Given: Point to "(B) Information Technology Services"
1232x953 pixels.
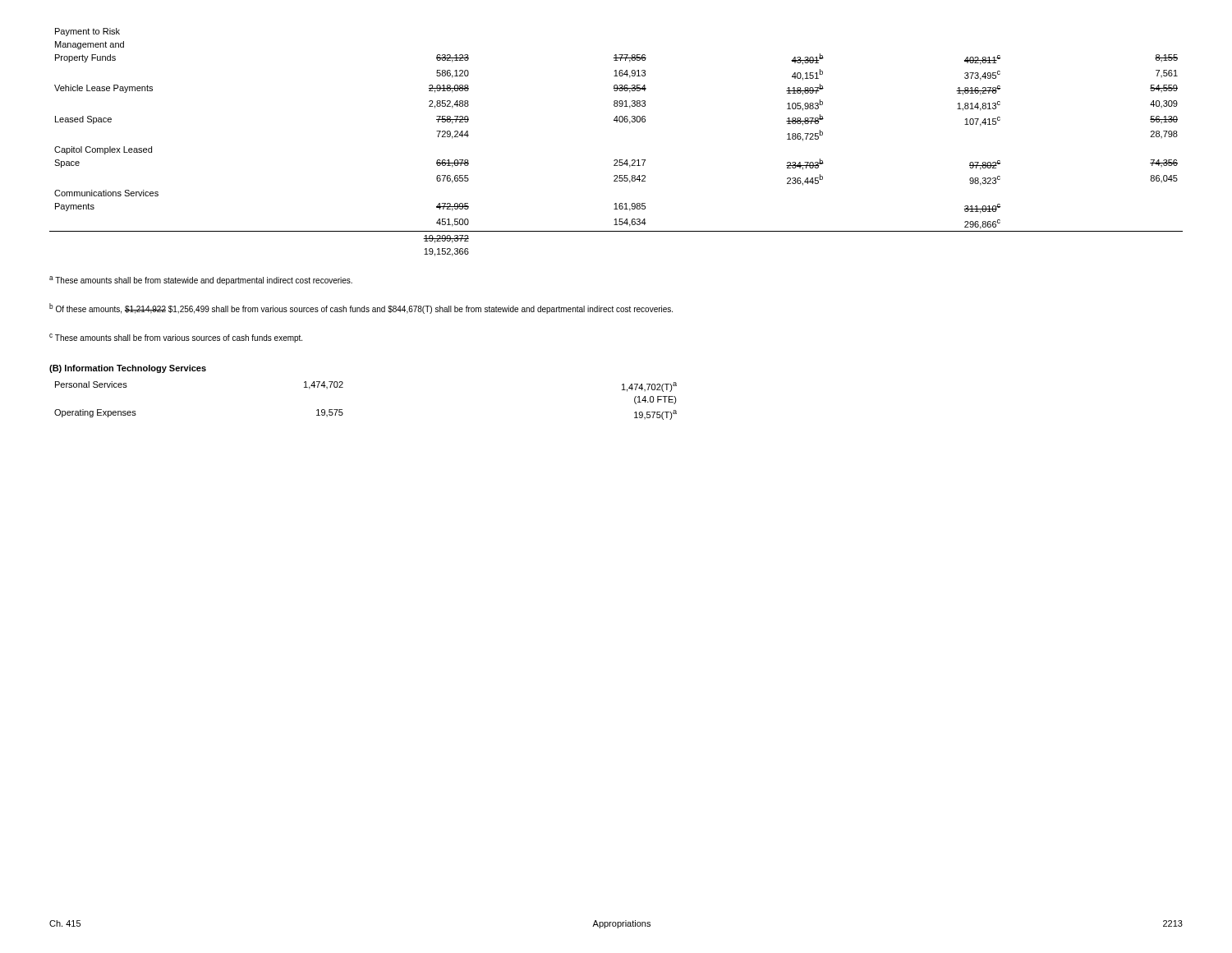Looking at the screenshot, I should click(128, 368).
